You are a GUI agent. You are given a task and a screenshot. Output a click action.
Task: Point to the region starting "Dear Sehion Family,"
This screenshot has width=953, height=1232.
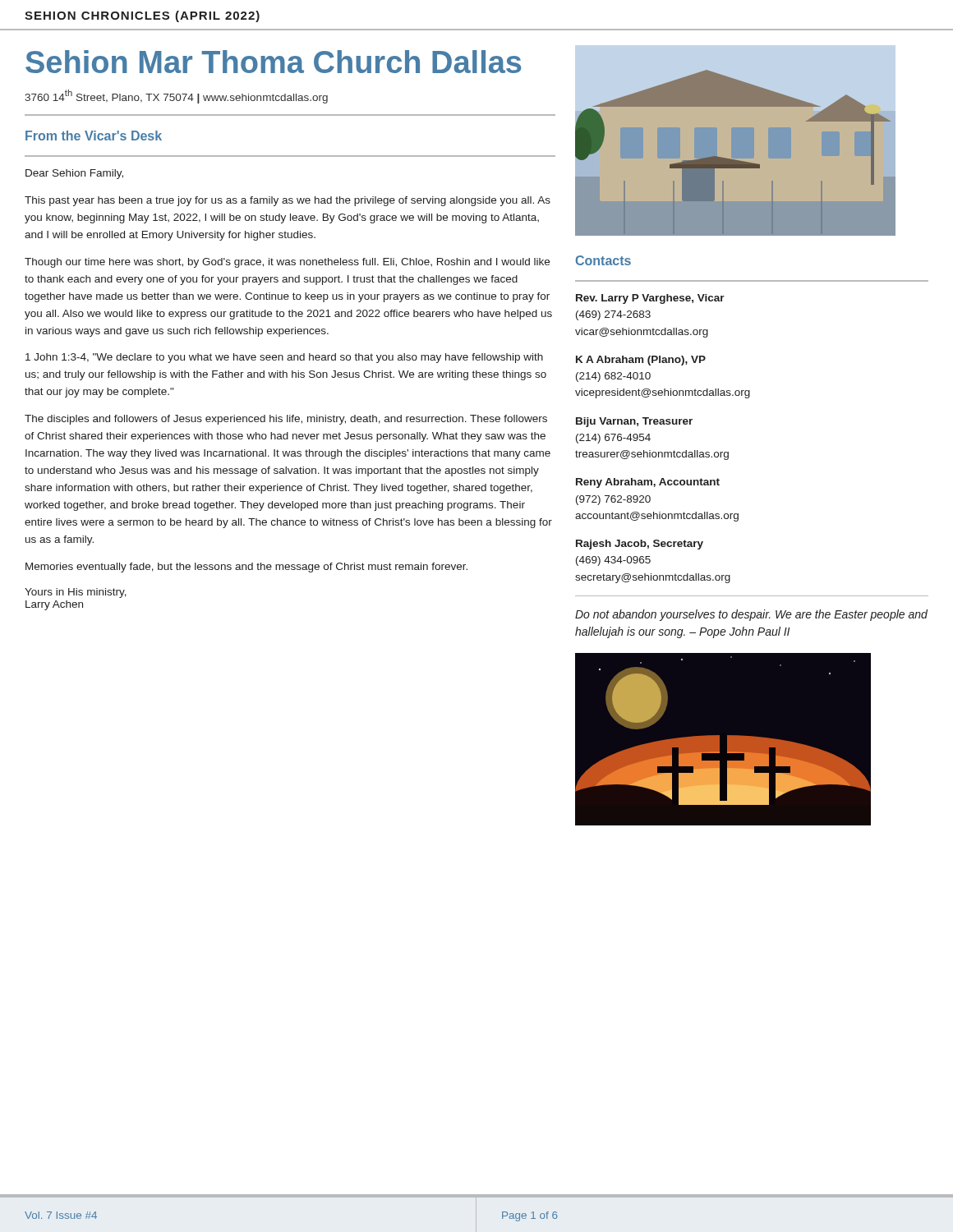[x=74, y=173]
